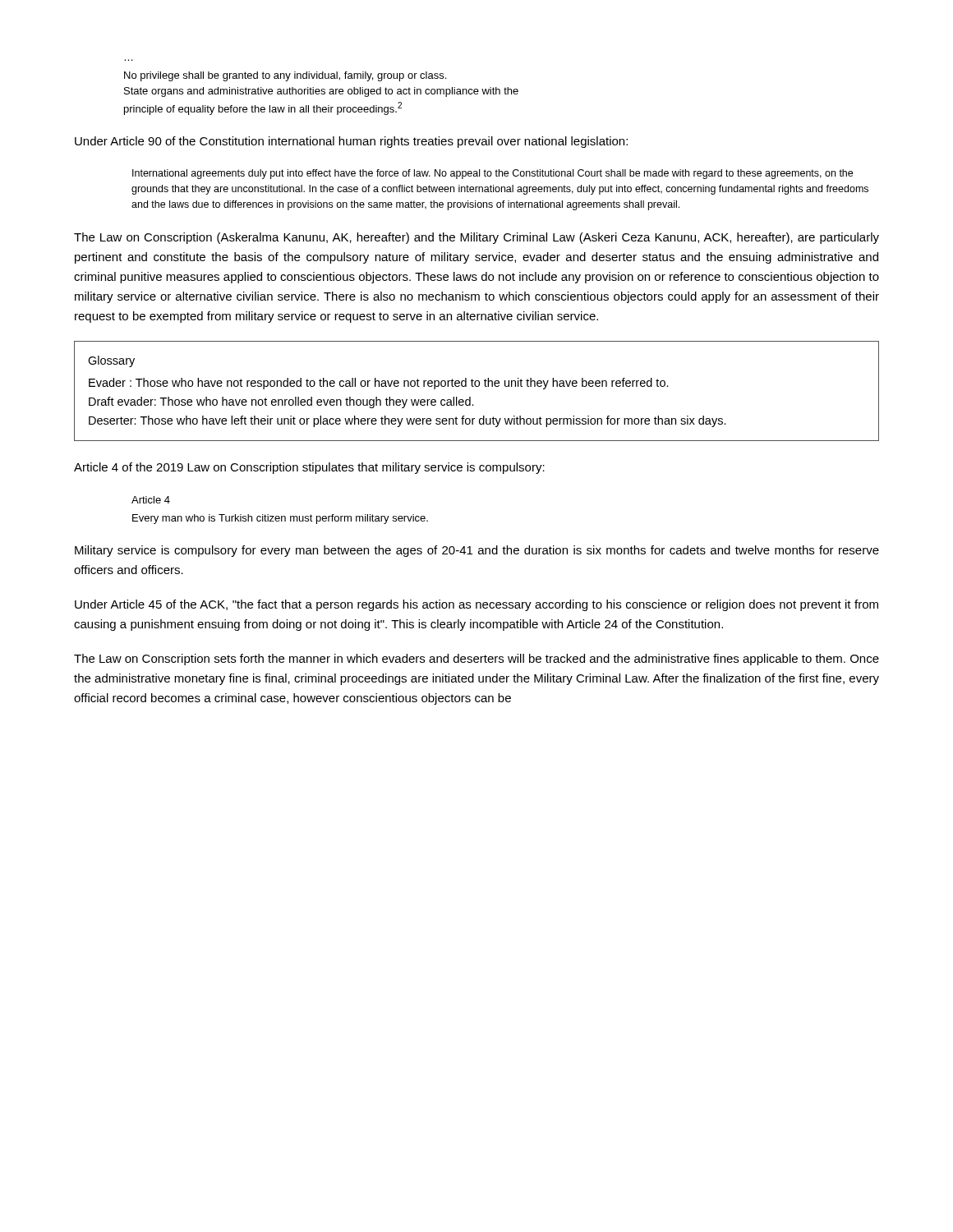The width and height of the screenshot is (953, 1232).
Task: Select the text block containing "Article 4 of the"
Action: (x=310, y=467)
